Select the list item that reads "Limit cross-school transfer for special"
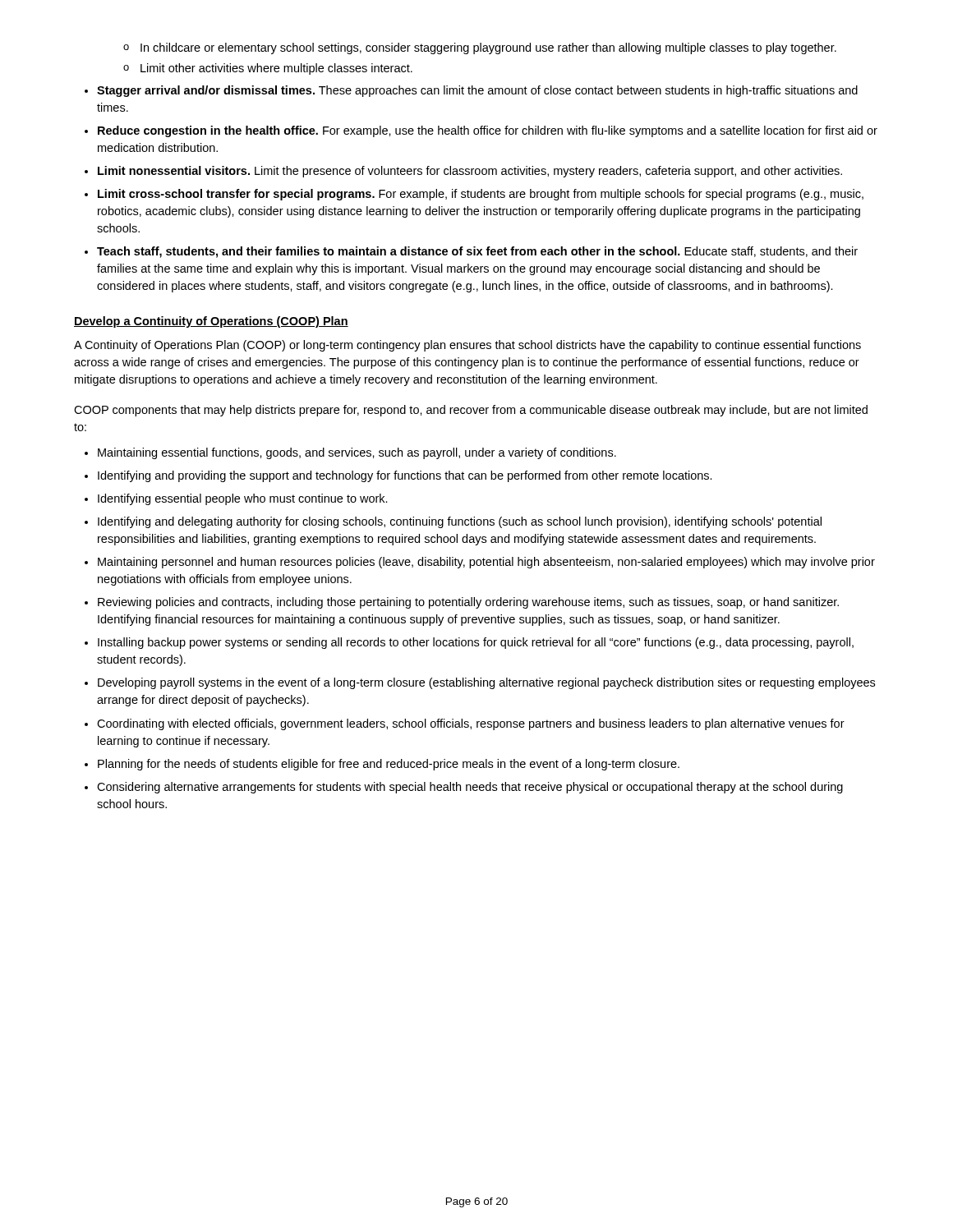This screenshot has height=1232, width=953. point(481,211)
